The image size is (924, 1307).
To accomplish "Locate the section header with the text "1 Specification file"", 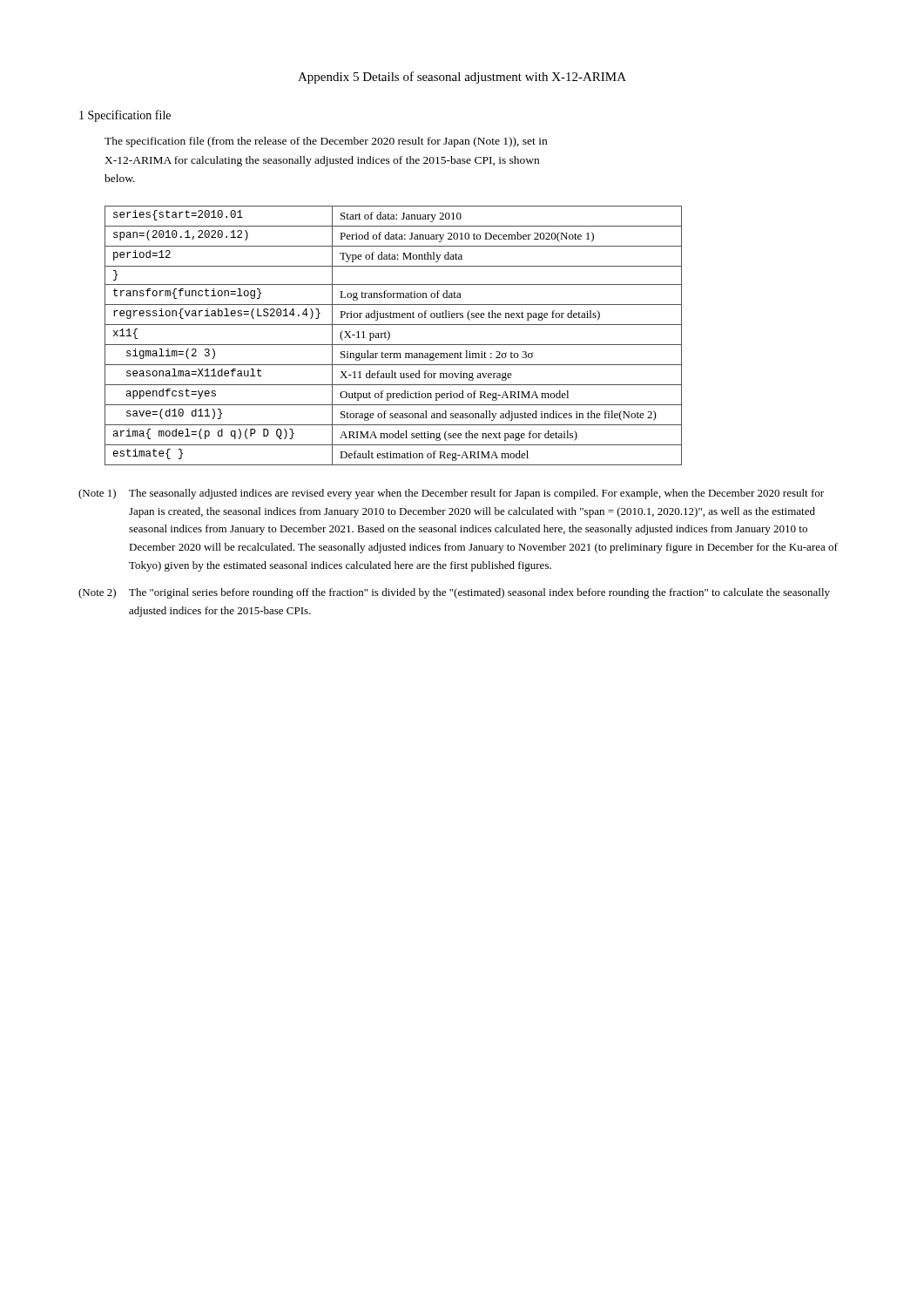I will (x=125, y=115).
